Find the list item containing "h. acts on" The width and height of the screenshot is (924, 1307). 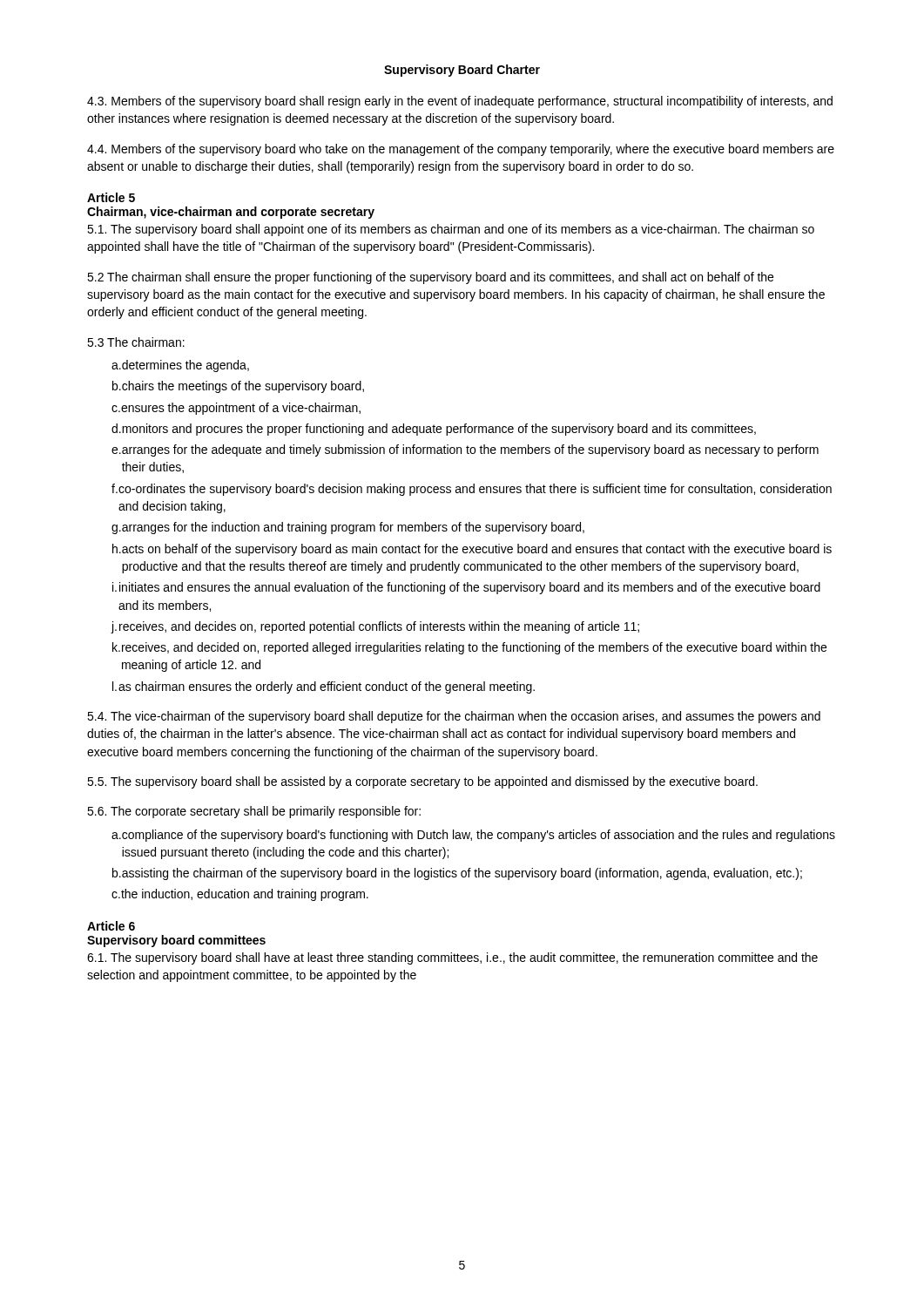(462, 558)
